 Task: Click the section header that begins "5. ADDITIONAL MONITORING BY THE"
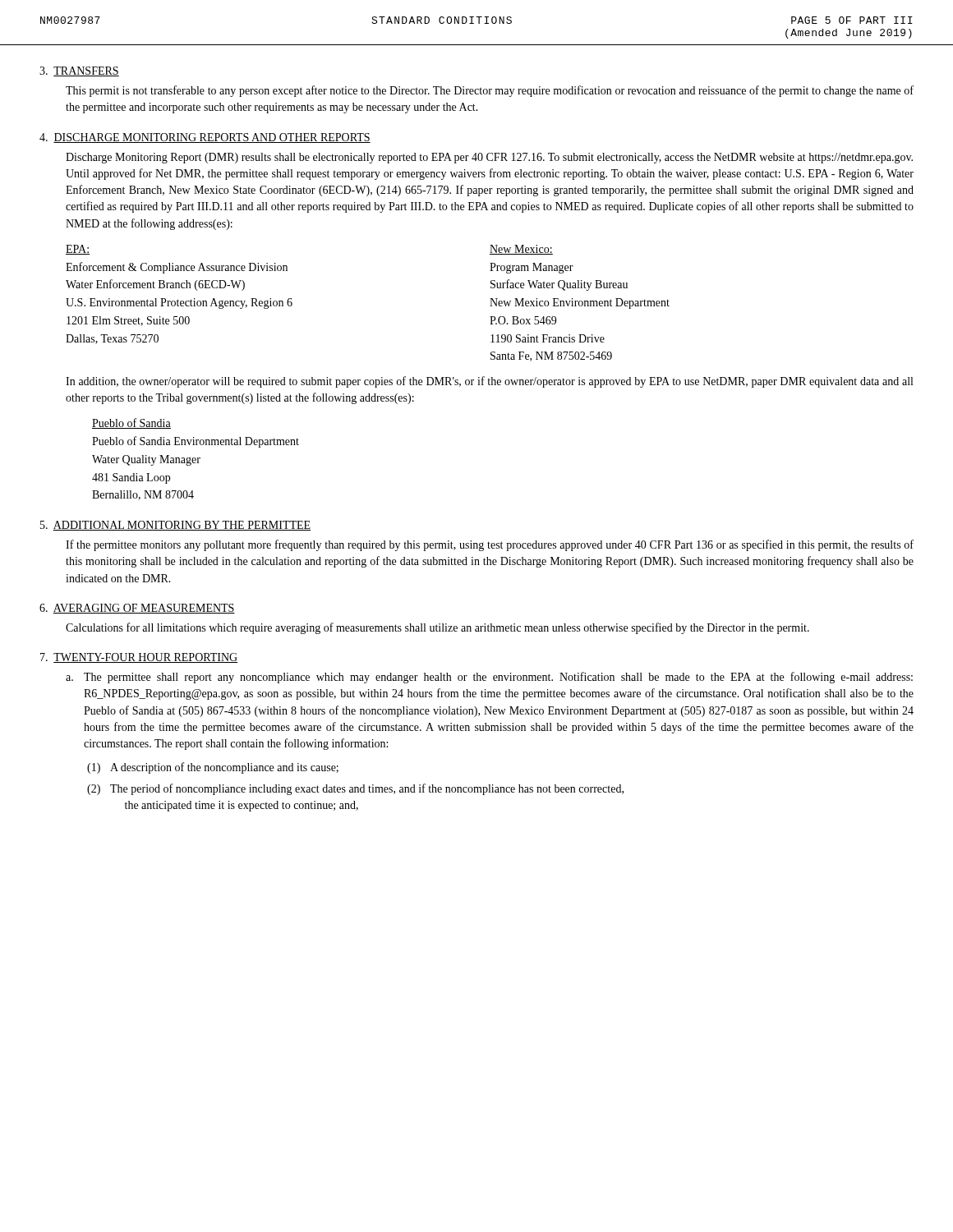[175, 525]
